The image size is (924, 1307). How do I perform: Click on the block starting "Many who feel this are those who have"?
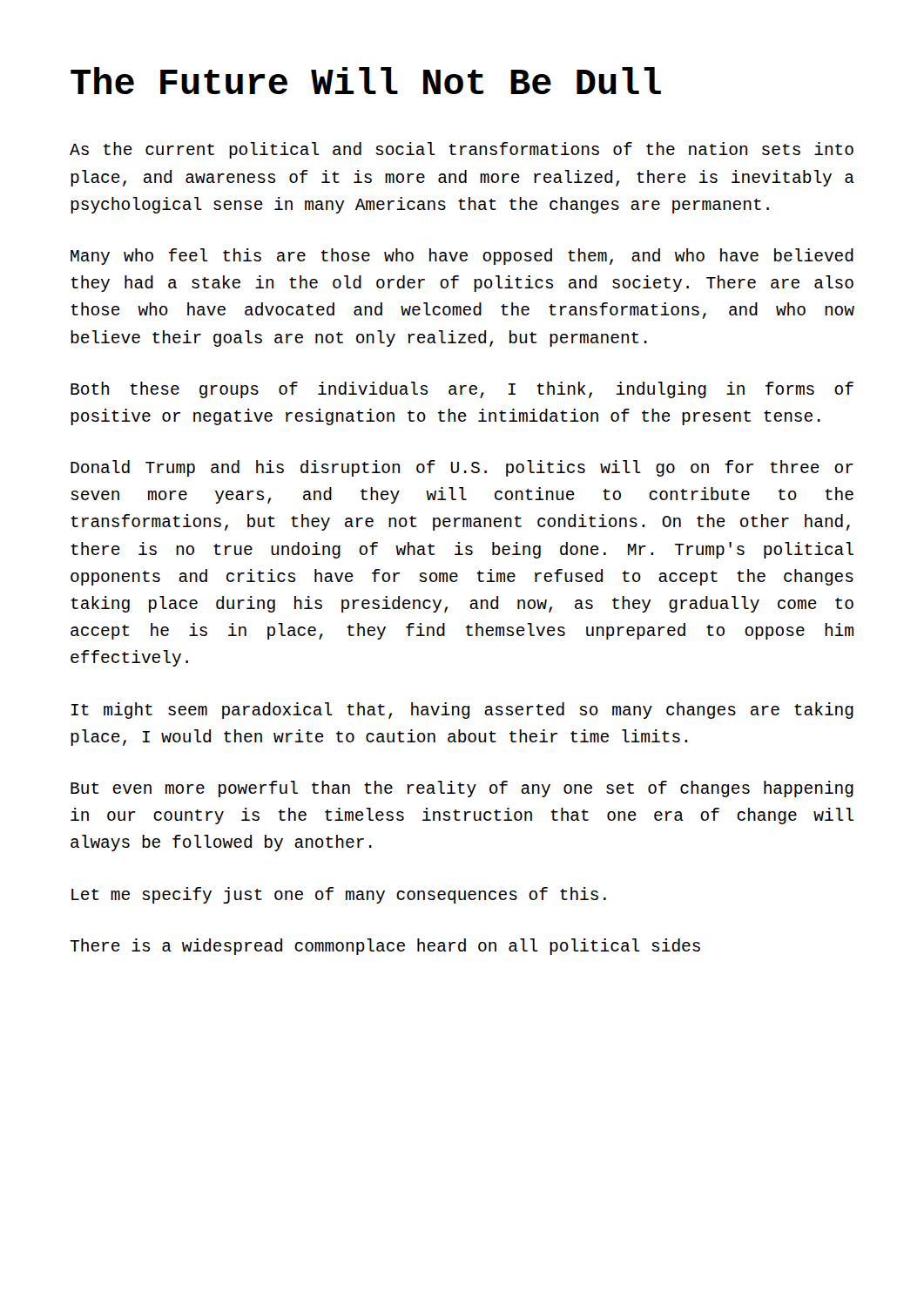coord(462,298)
